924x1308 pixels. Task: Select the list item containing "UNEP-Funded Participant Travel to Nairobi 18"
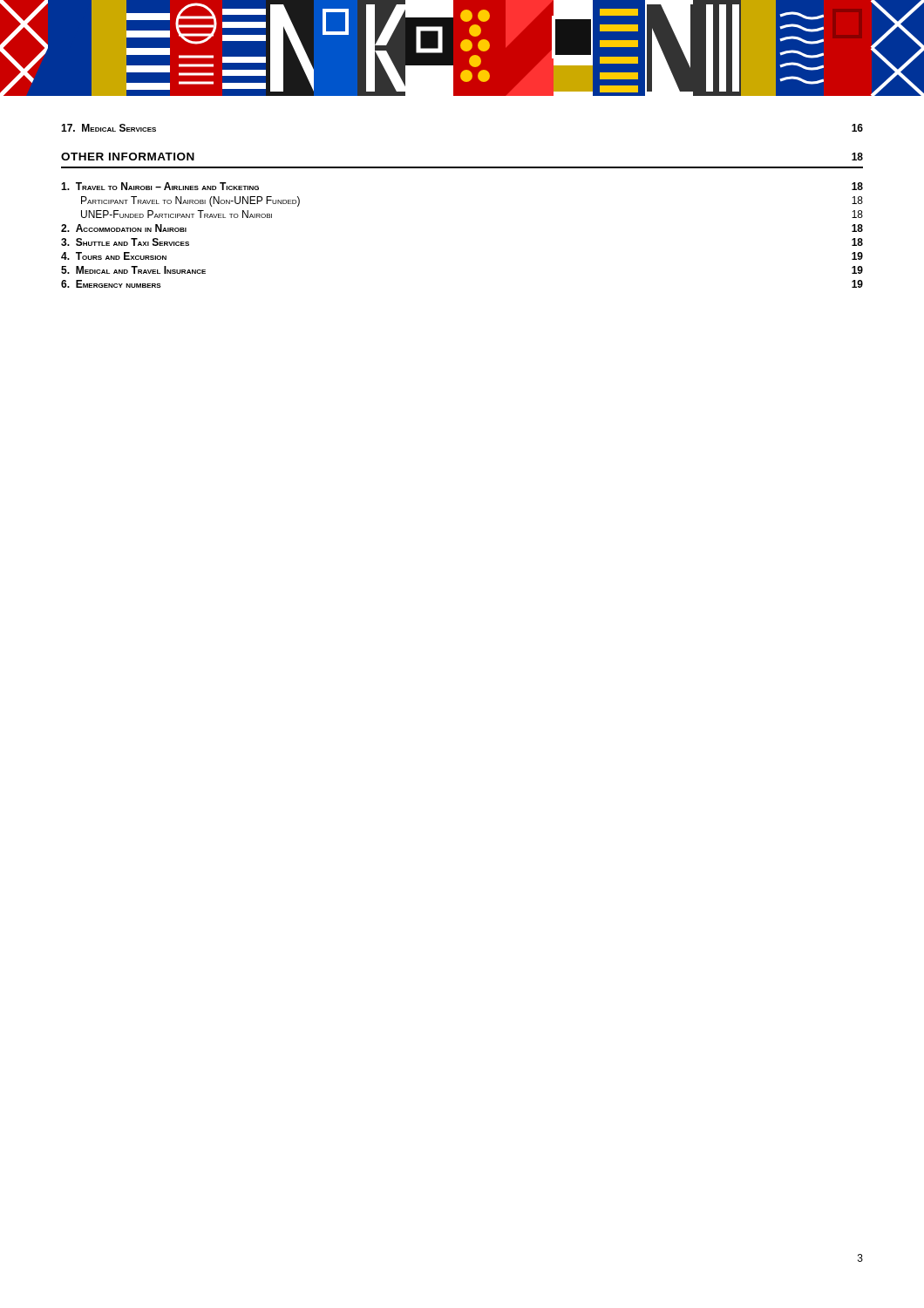[176, 214]
